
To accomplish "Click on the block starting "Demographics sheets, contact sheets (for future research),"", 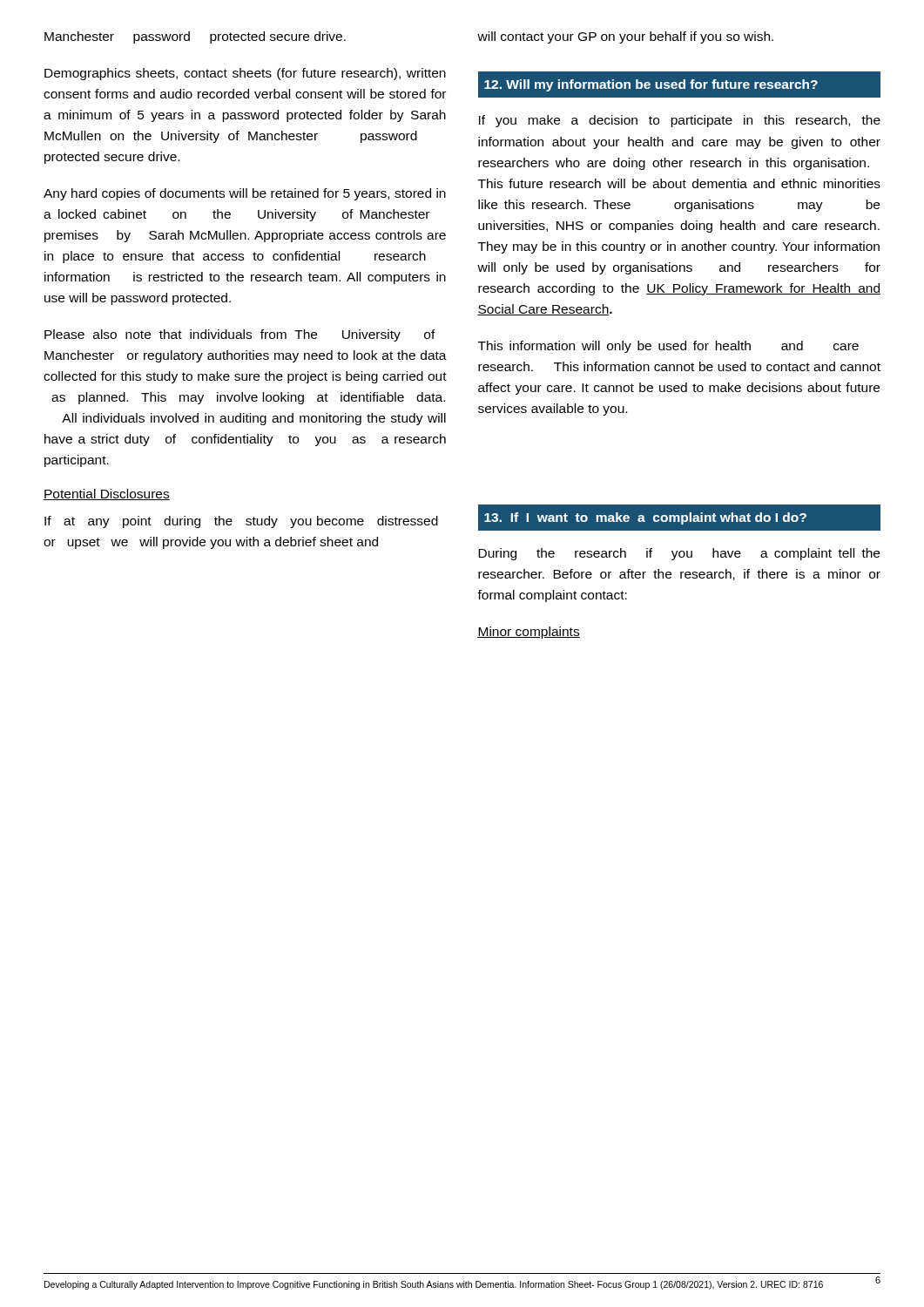I will (245, 115).
